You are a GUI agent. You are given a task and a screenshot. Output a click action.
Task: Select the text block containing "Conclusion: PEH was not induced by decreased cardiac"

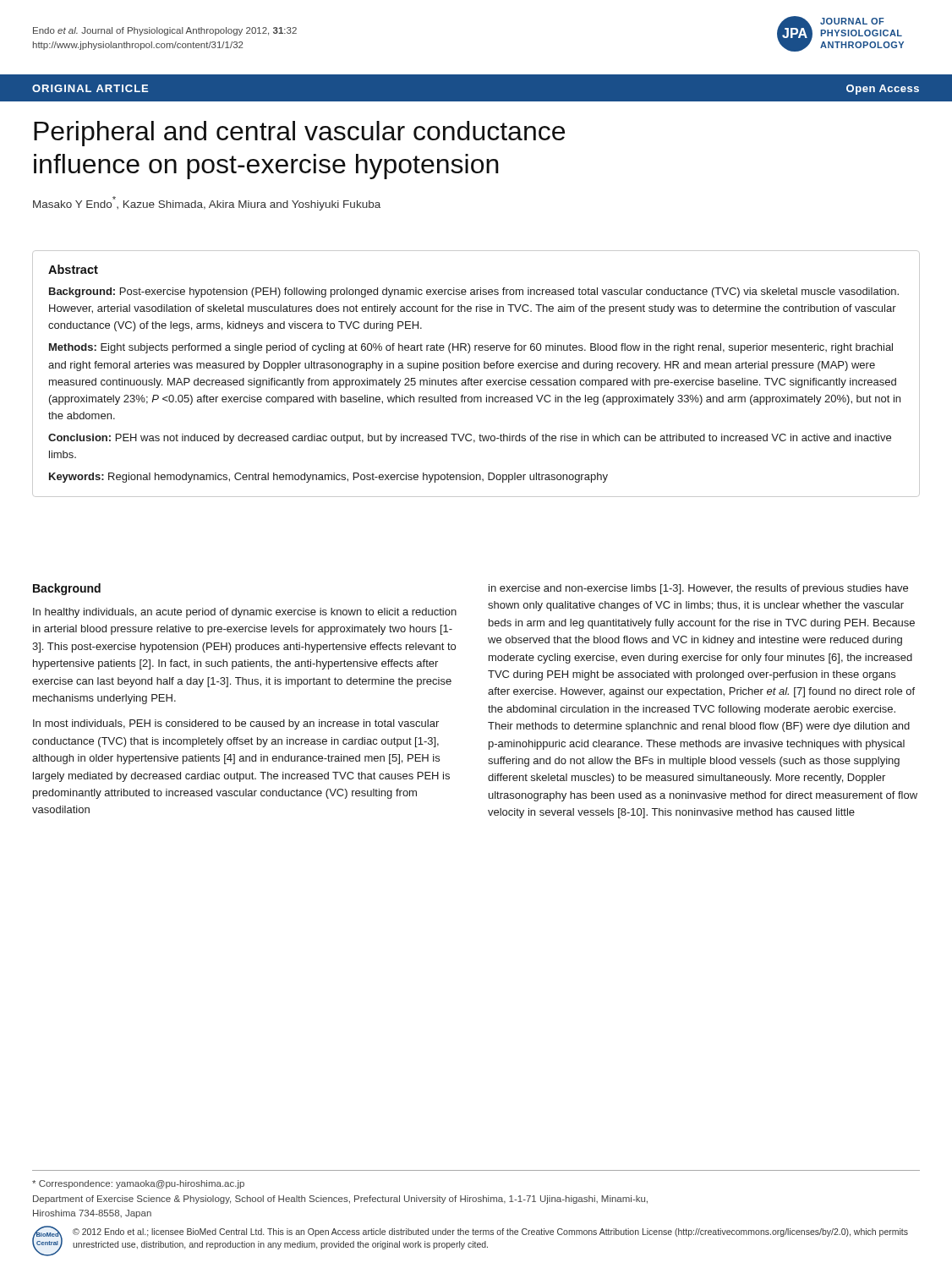470,446
